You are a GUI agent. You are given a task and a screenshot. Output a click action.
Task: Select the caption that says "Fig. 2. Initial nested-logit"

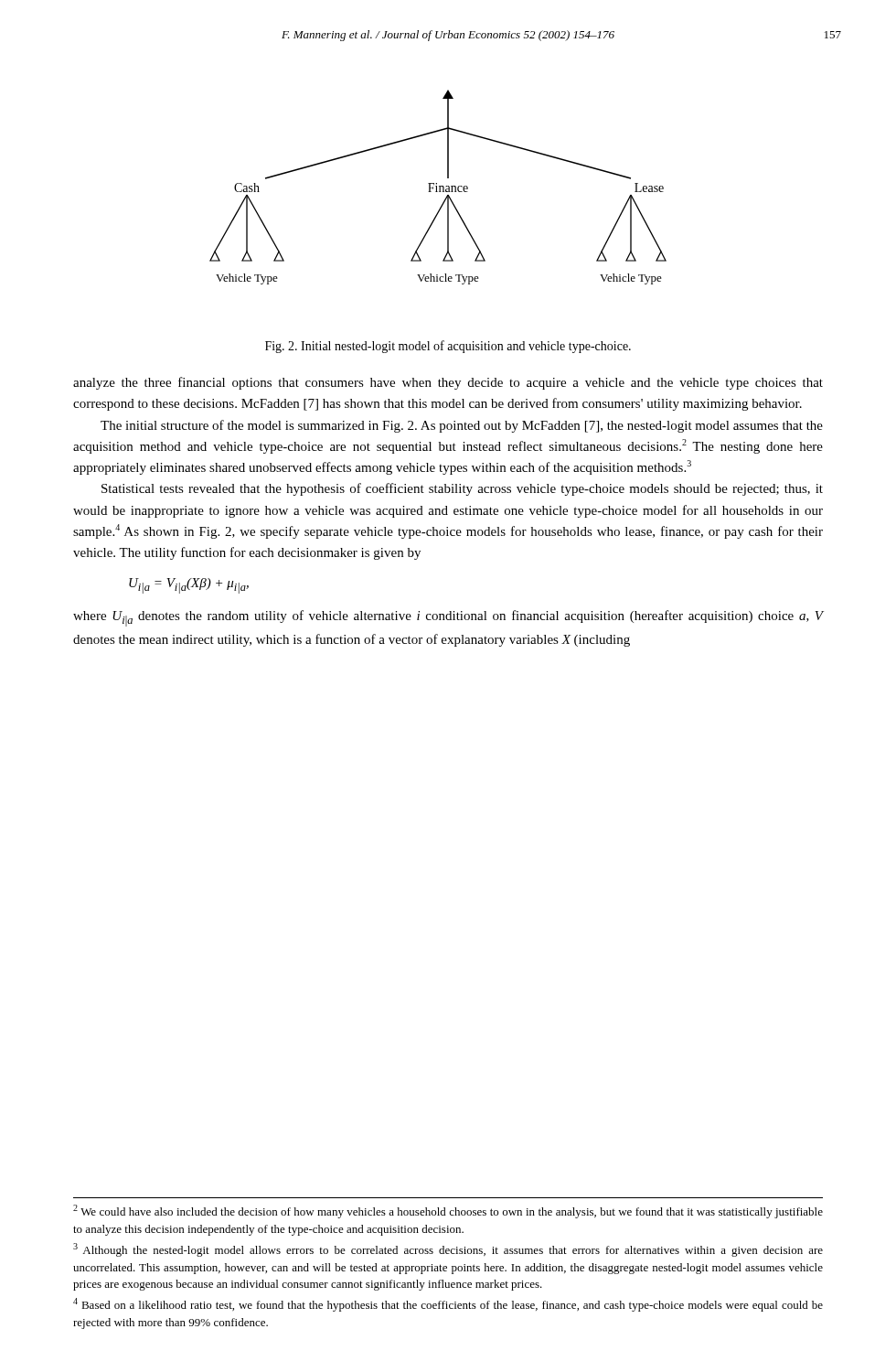tap(448, 346)
